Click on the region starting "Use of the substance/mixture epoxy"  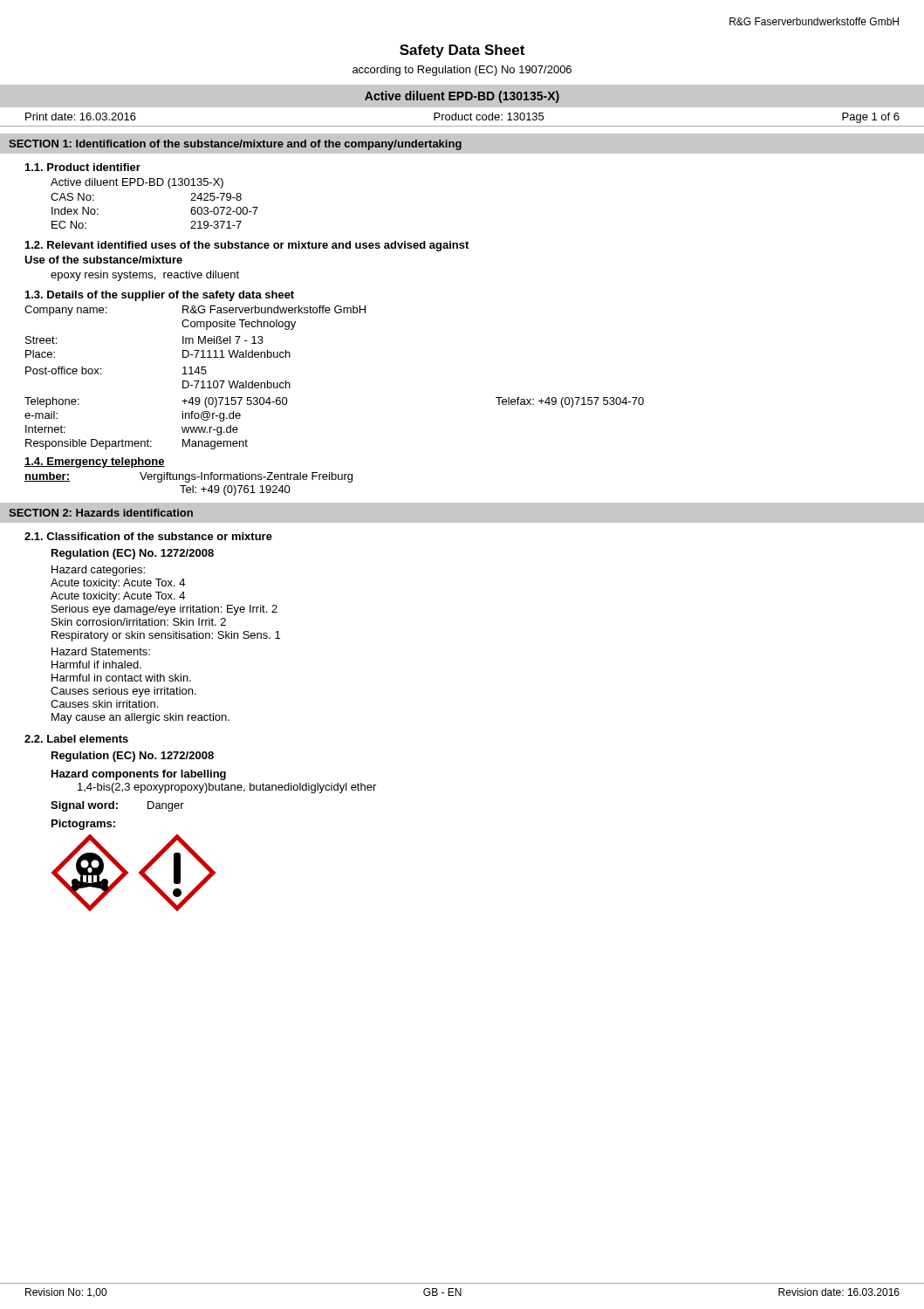tap(103, 260)
